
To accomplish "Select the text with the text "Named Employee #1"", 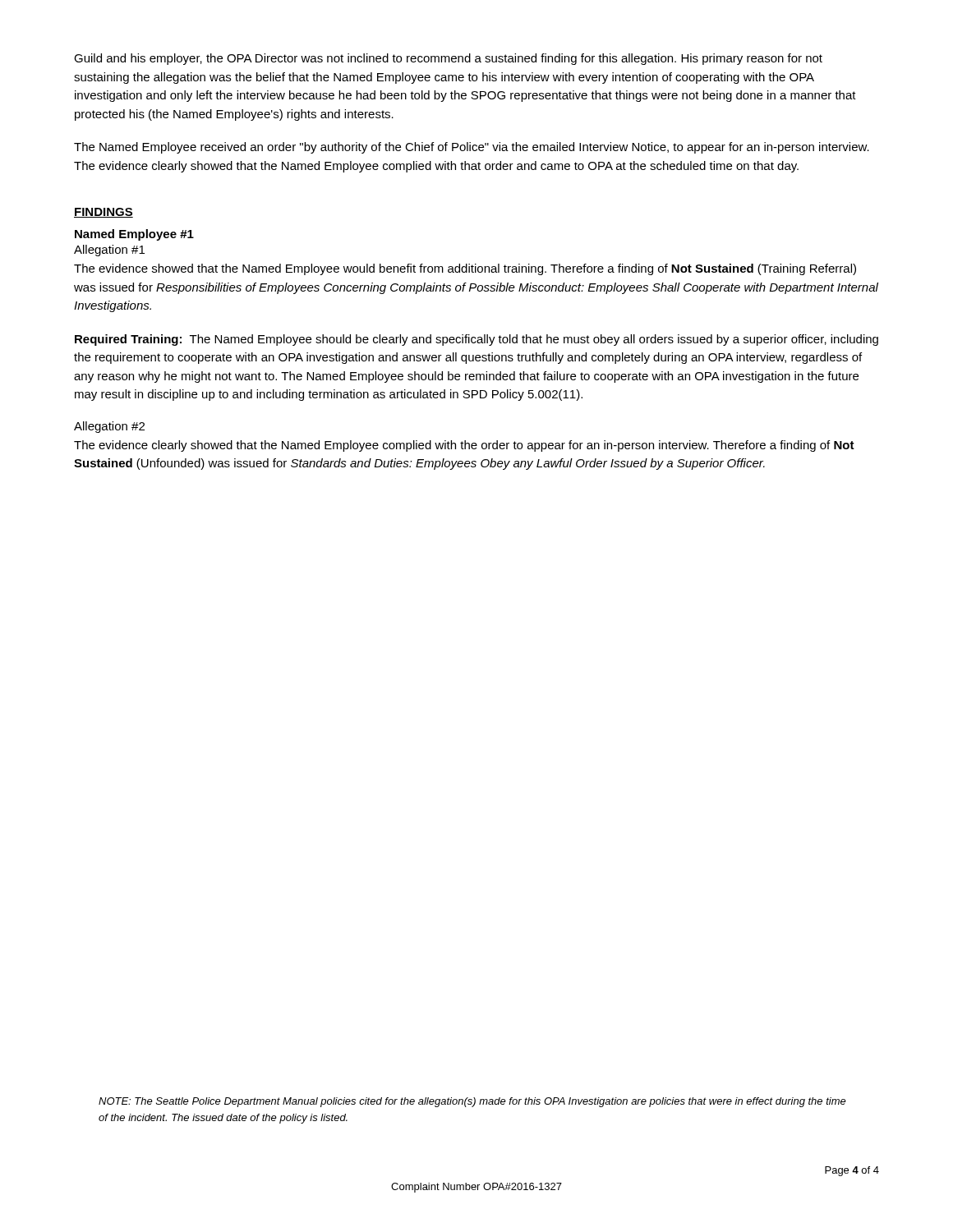I will click(134, 234).
